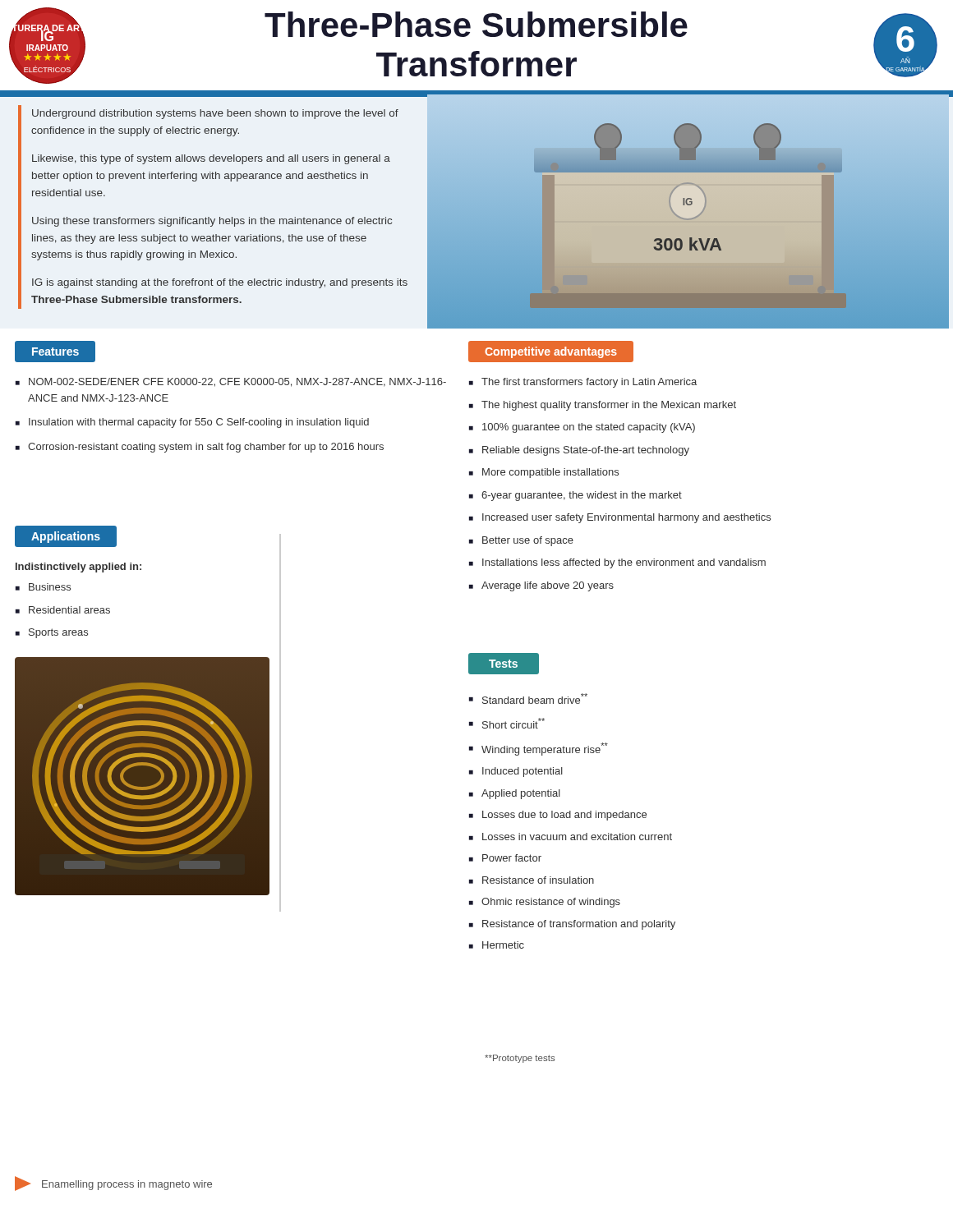Find the region starting "Enamelling process in magneto wire"
This screenshot has width=953, height=1232.
click(x=114, y=1184)
